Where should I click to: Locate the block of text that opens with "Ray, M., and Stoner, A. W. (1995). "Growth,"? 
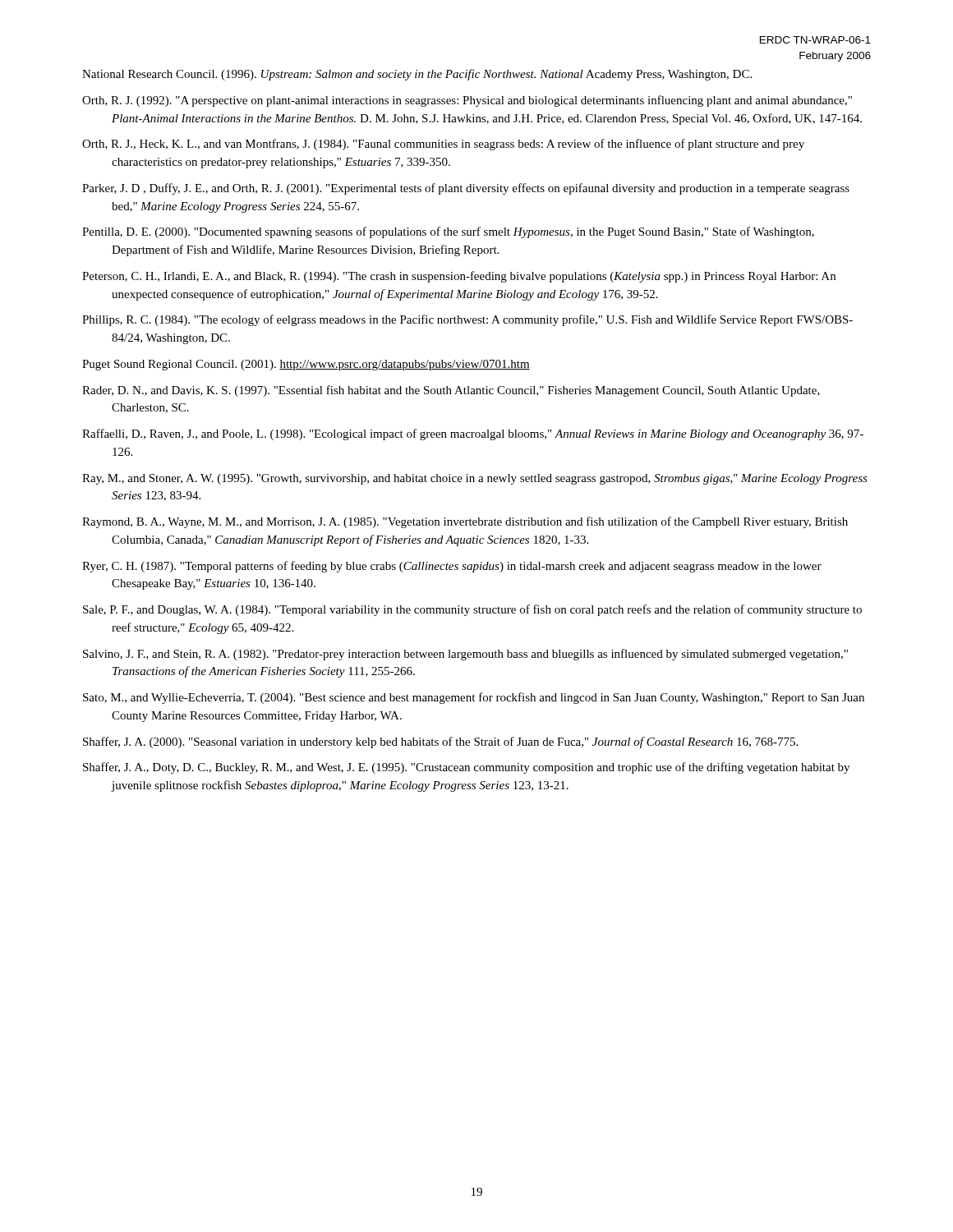(x=475, y=487)
